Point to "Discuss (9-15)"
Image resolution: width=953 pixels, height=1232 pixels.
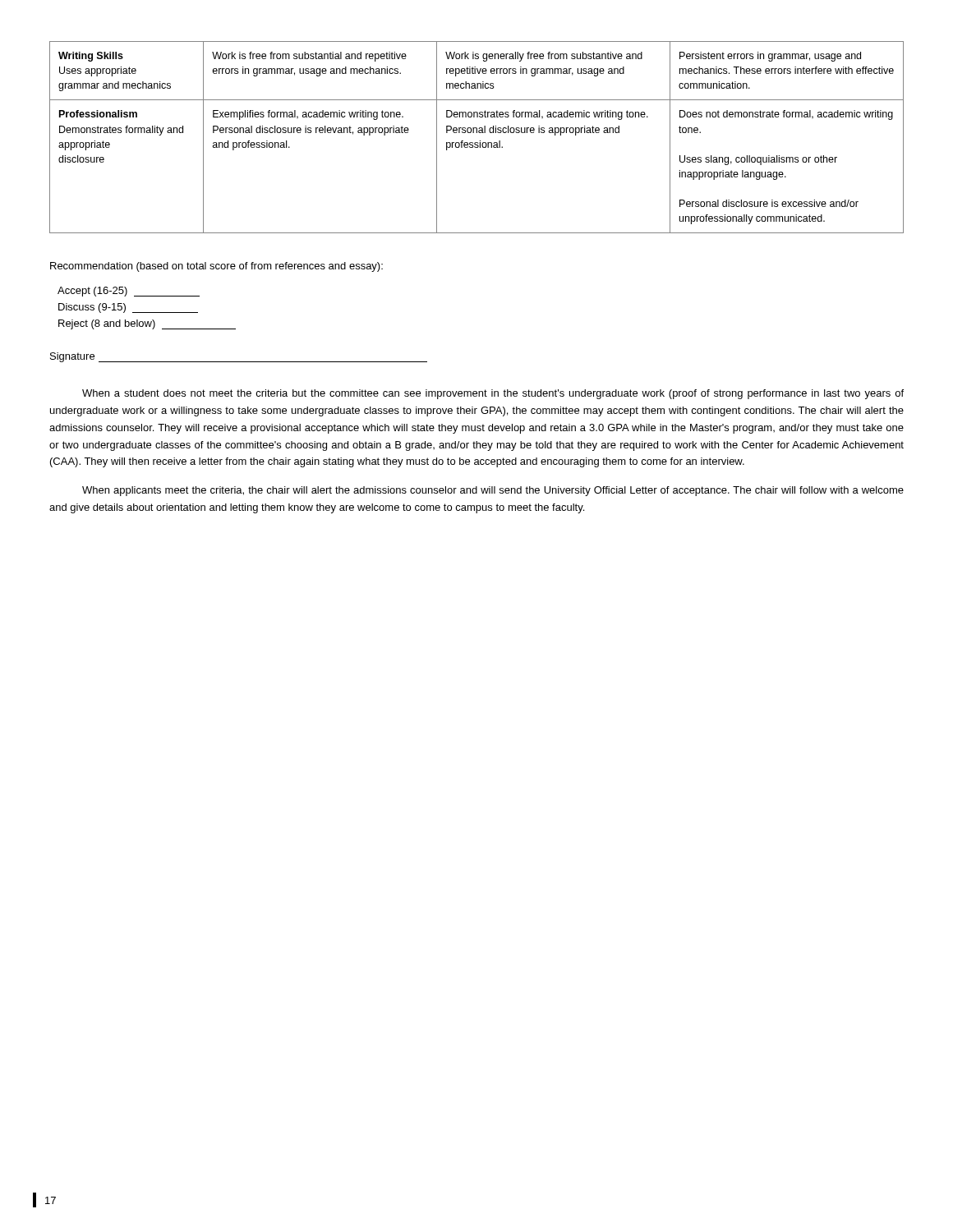pos(128,306)
